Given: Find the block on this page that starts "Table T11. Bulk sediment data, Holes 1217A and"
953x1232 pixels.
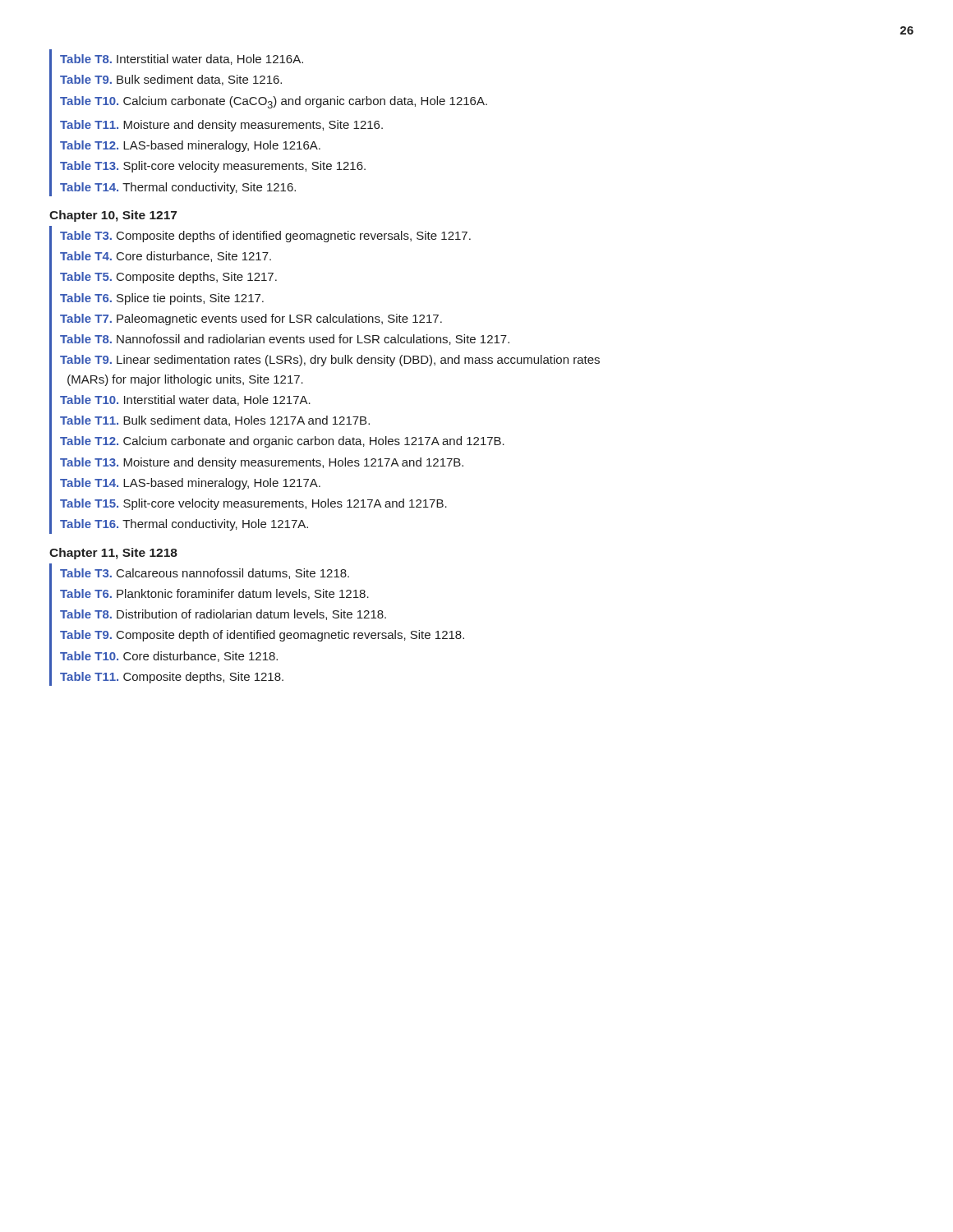Looking at the screenshot, I should pos(215,420).
